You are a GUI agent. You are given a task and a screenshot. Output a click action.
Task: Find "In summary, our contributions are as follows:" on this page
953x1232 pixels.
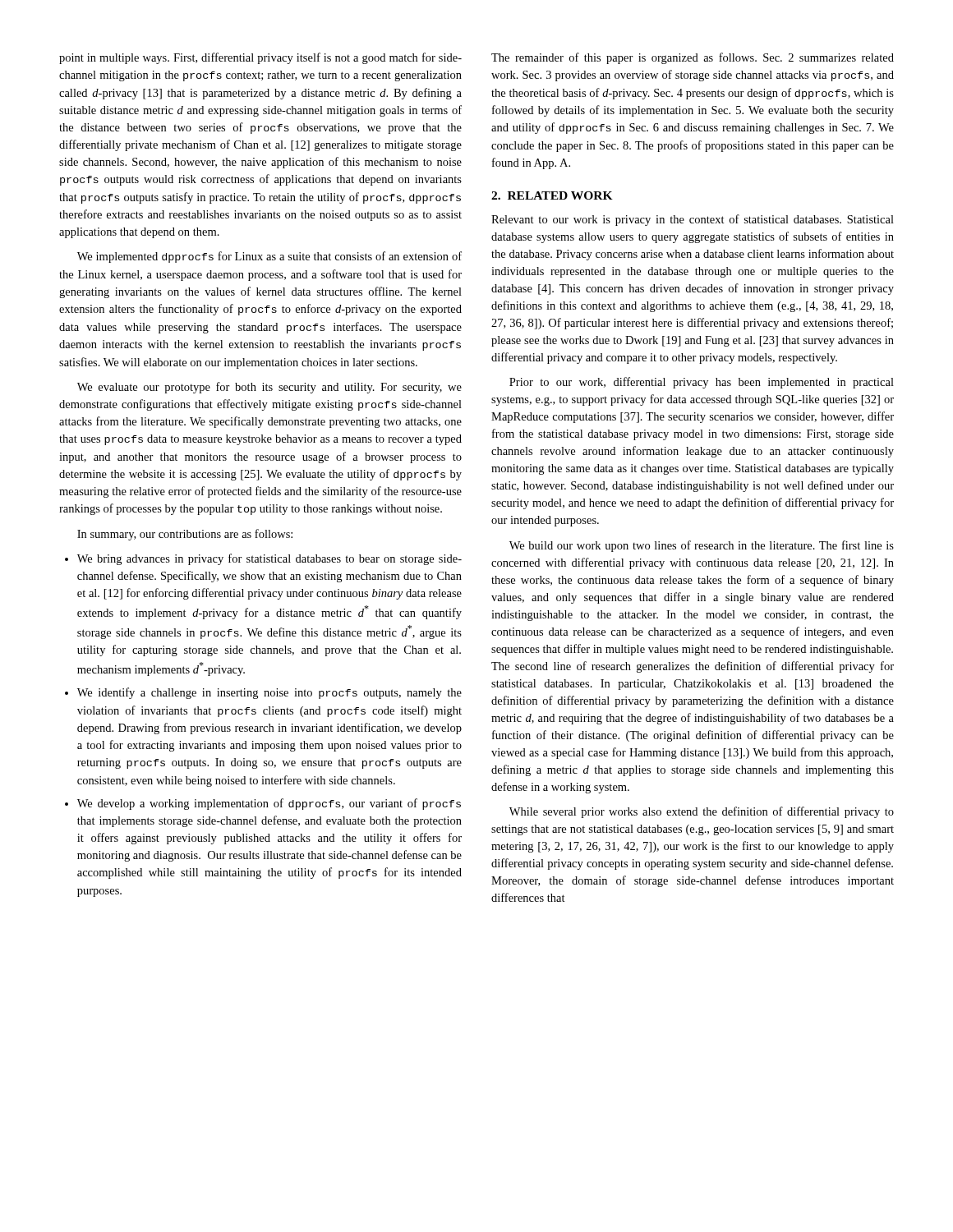(x=260, y=534)
